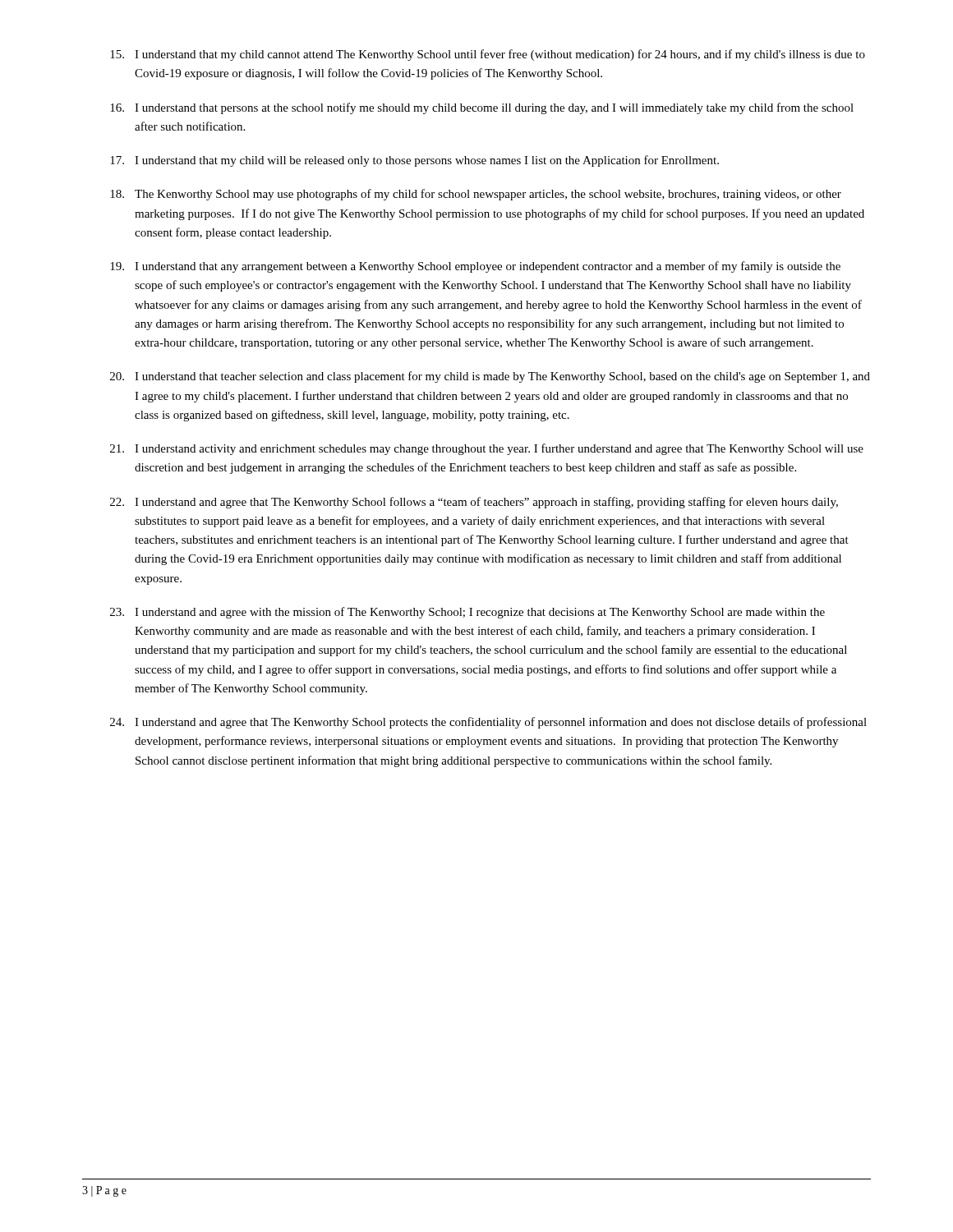Image resolution: width=953 pixels, height=1232 pixels.
Task: Click on the list item that says "17. I understand that my child will be"
Action: coord(476,161)
